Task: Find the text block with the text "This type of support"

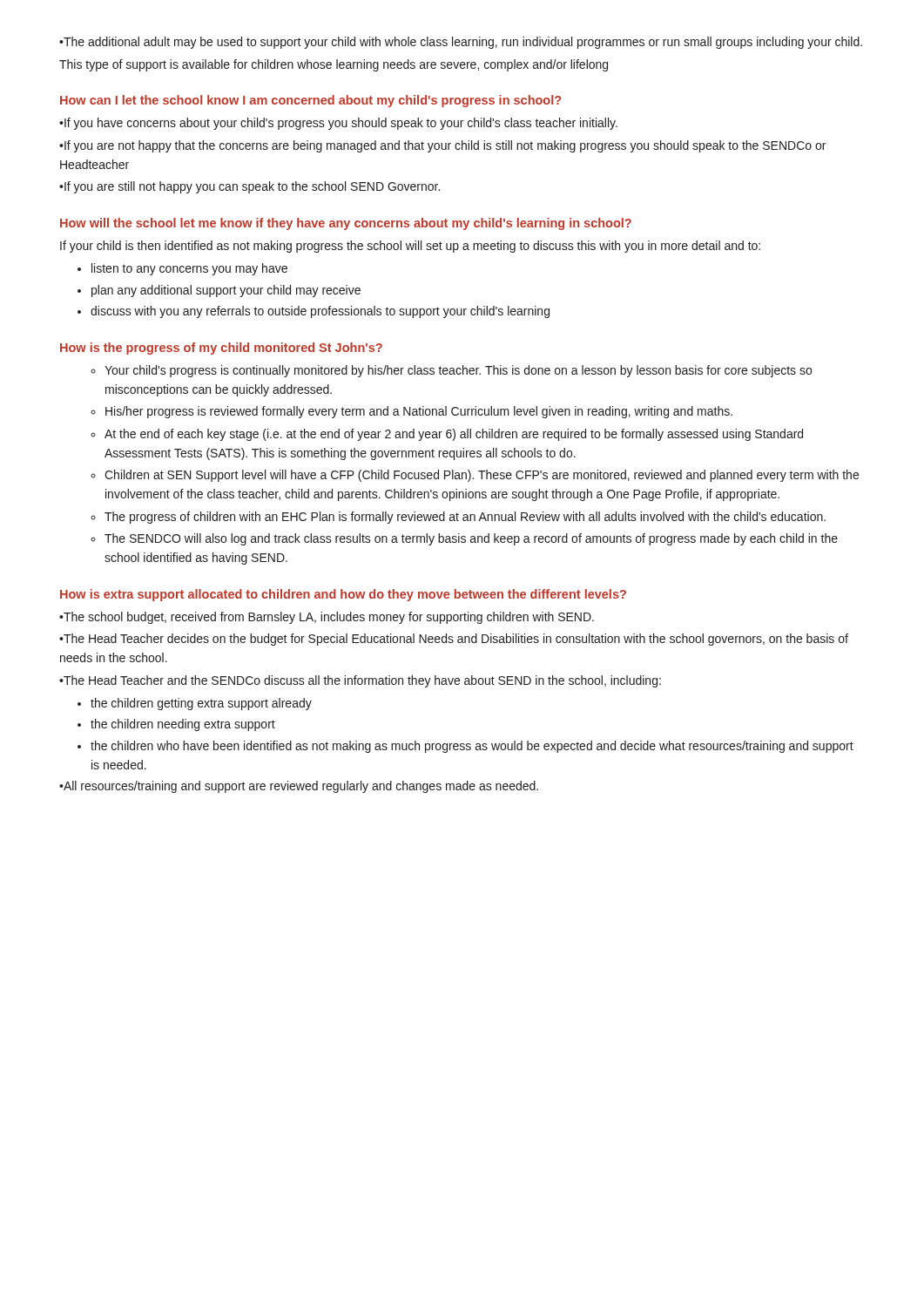Action: tap(334, 64)
